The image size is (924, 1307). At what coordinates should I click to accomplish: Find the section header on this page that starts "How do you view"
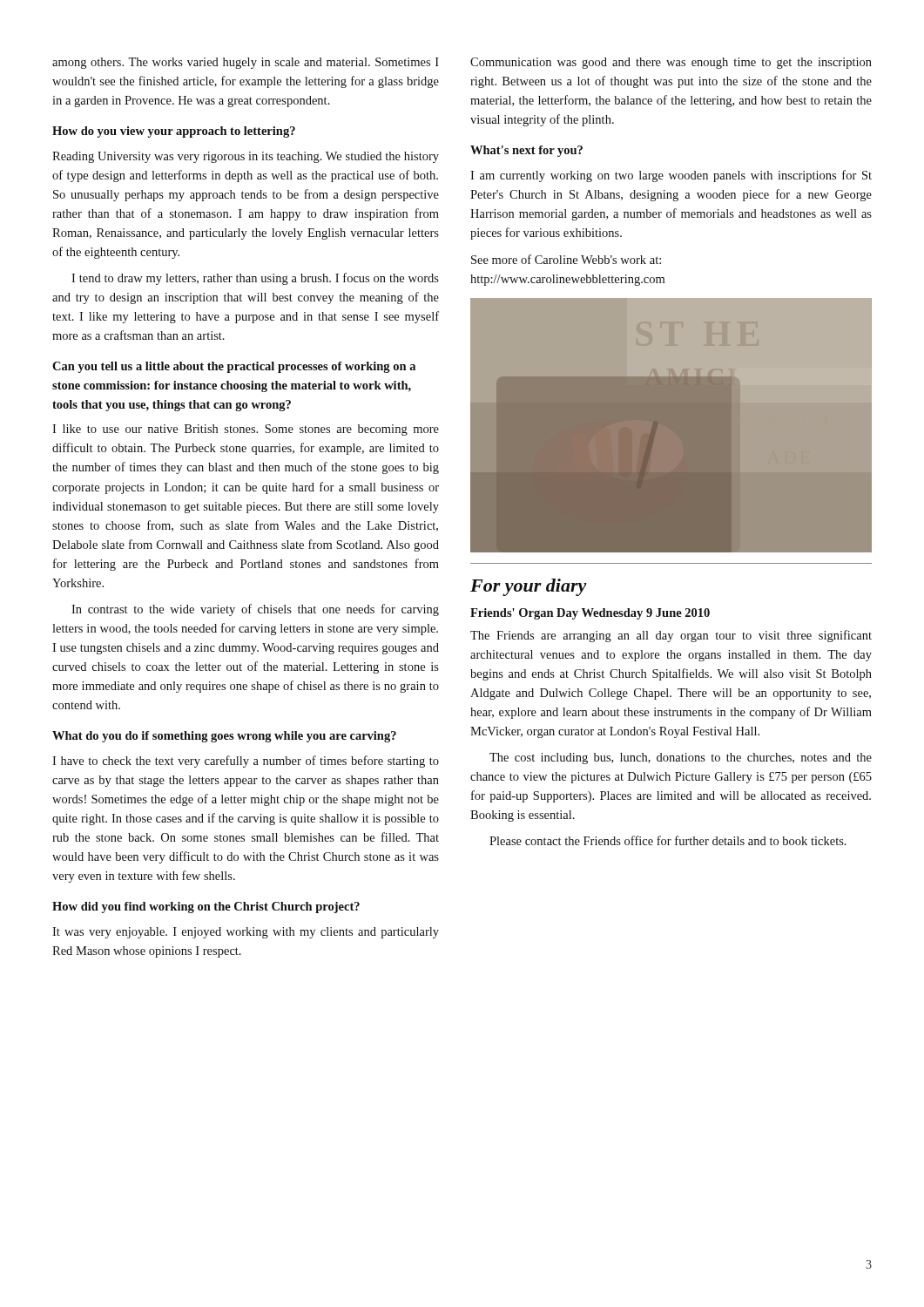point(174,131)
